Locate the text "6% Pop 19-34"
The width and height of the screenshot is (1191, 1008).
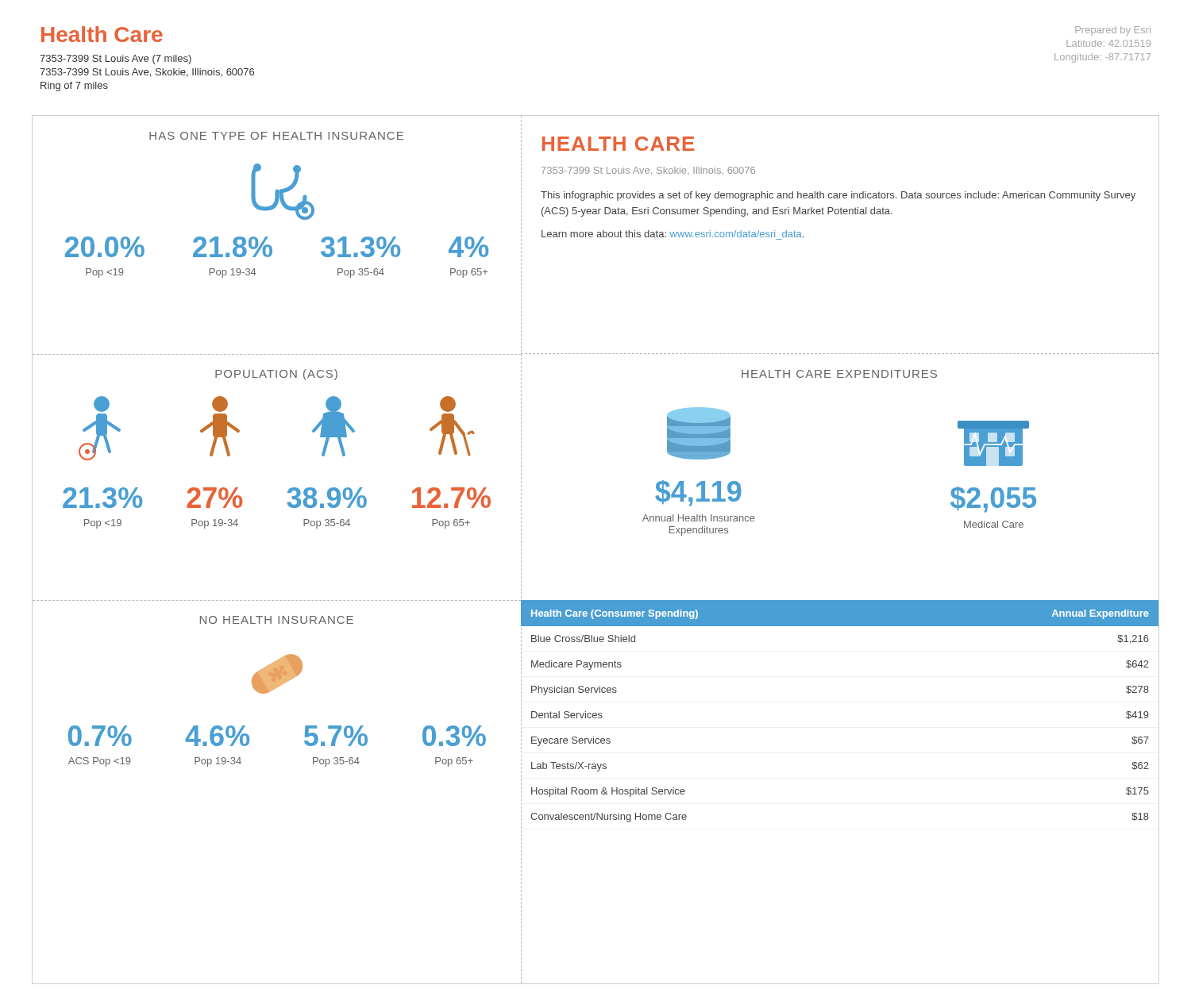click(x=218, y=743)
